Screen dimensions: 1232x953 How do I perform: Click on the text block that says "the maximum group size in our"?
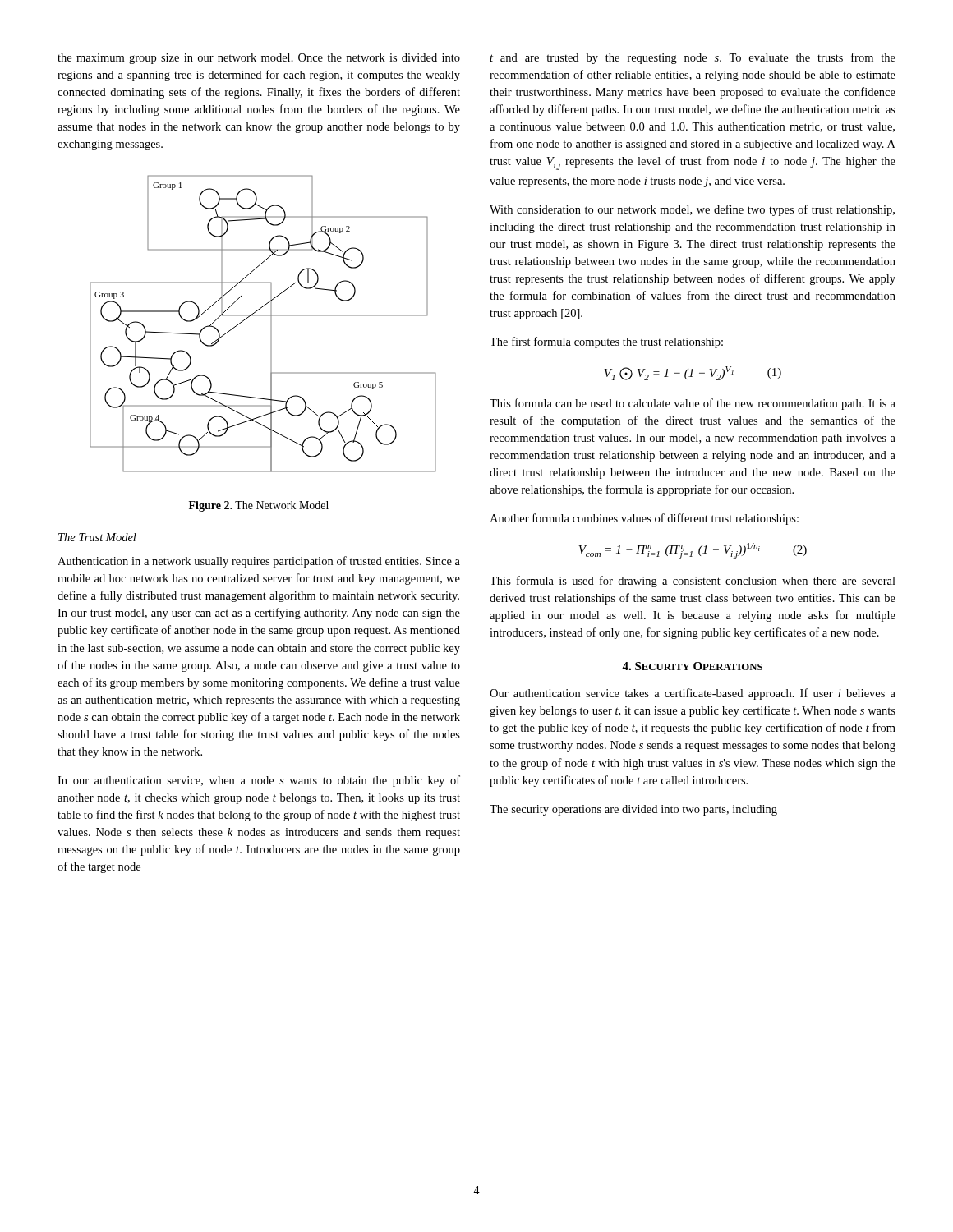pos(259,101)
